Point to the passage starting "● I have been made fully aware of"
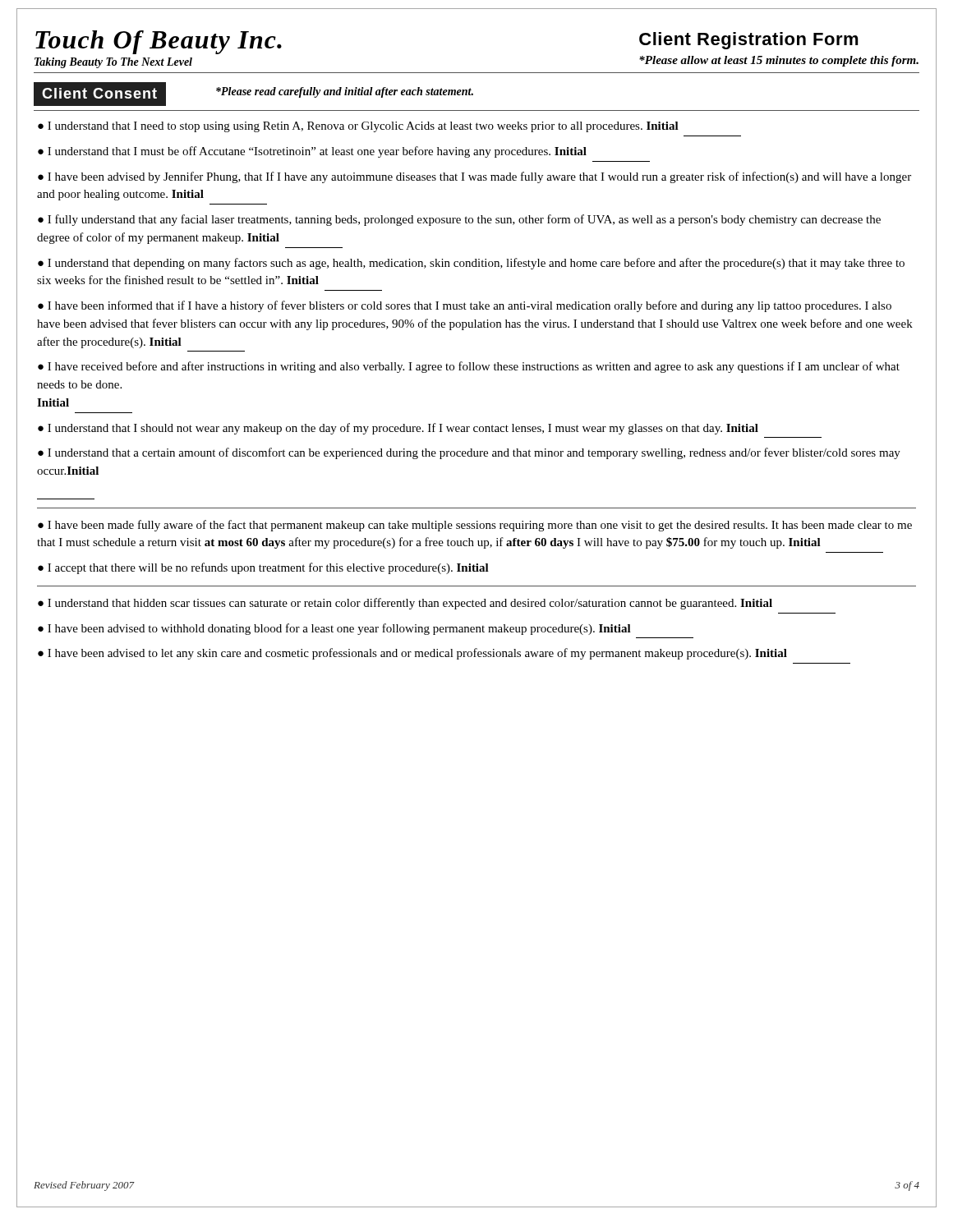 point(476,535)
